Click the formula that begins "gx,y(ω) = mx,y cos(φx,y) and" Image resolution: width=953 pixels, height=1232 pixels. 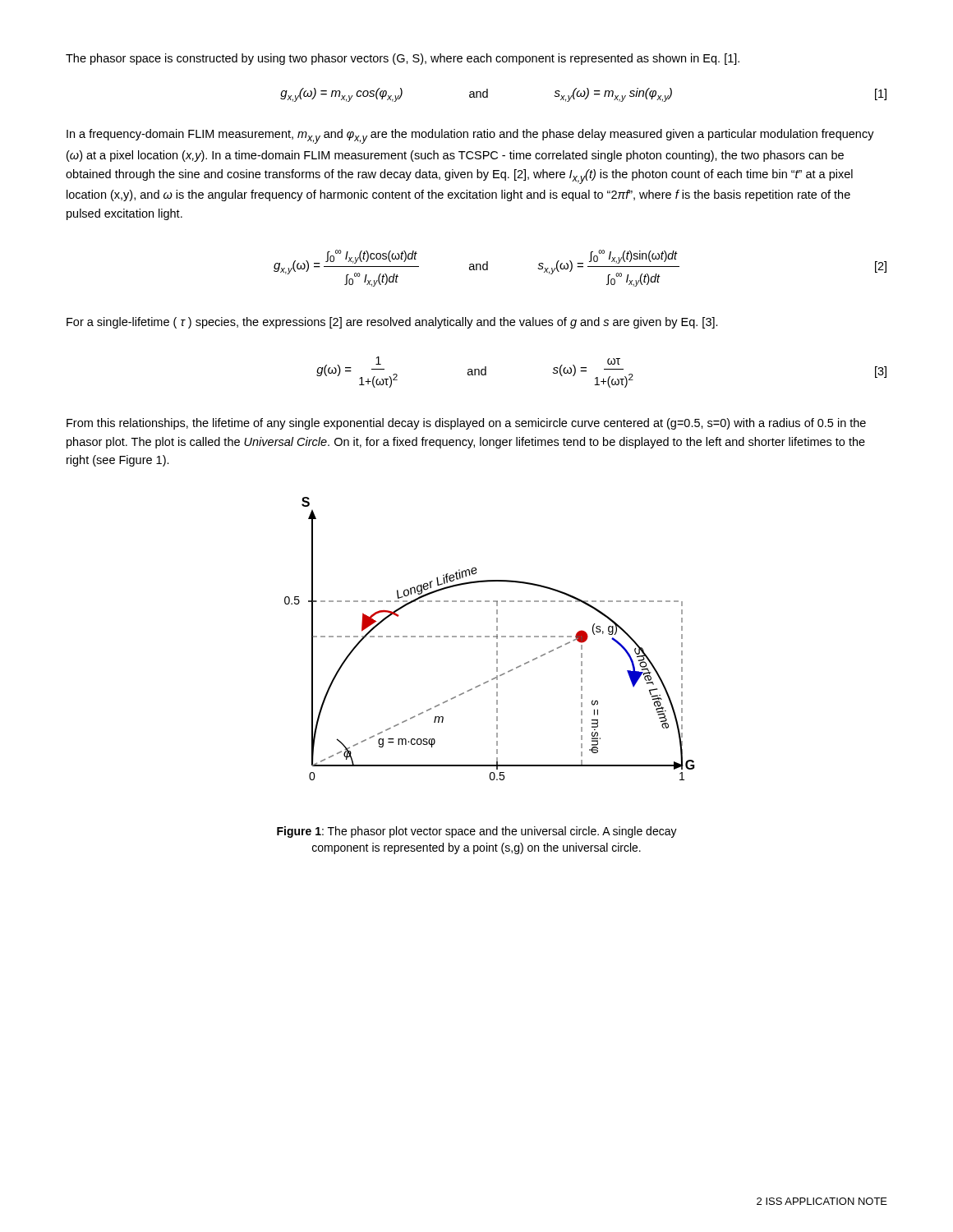pyautogui.click(x=584, y=94)
